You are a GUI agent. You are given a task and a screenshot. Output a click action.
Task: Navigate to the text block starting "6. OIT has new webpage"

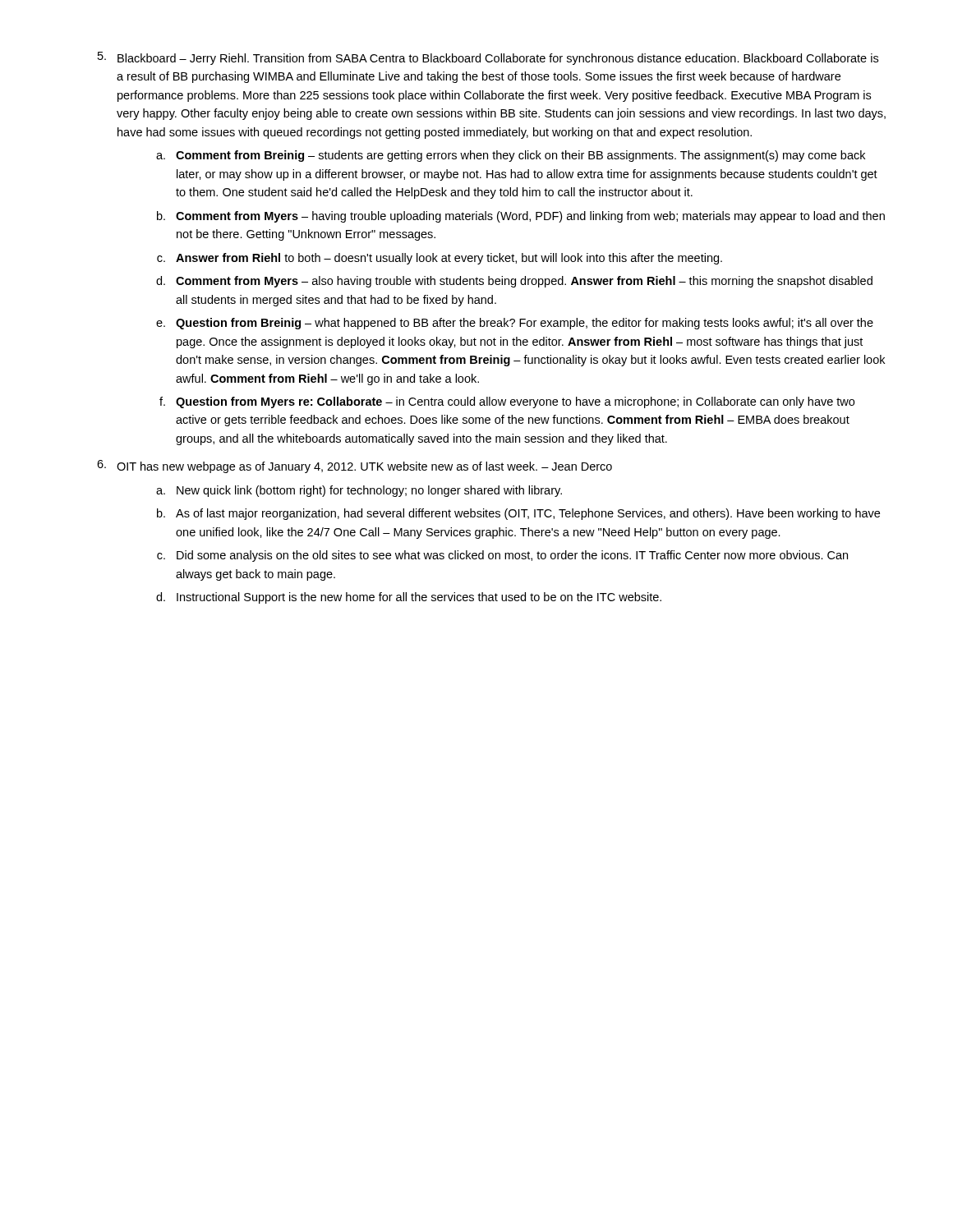[x=476, y=535]
